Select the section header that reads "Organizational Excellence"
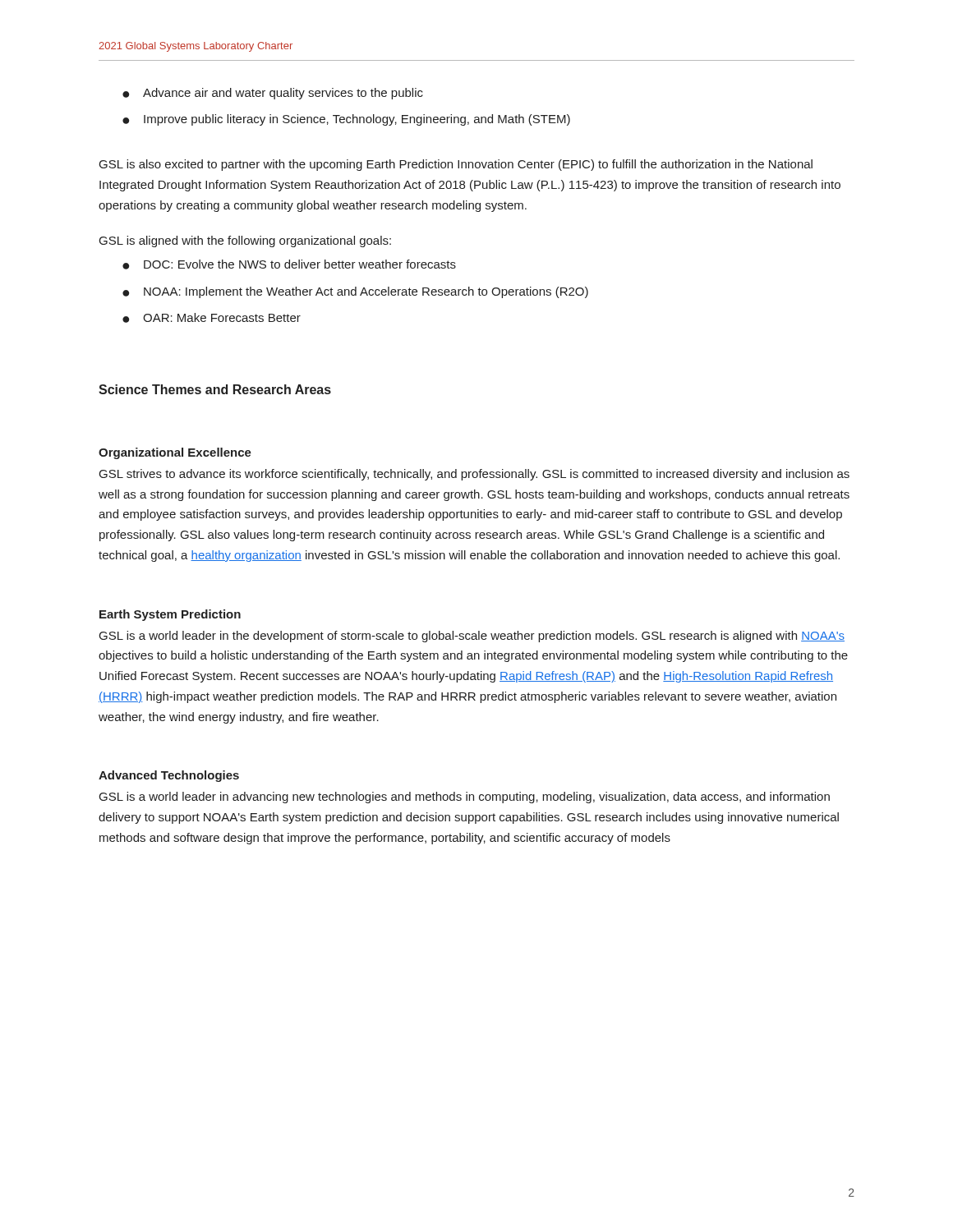 [175, 452]
